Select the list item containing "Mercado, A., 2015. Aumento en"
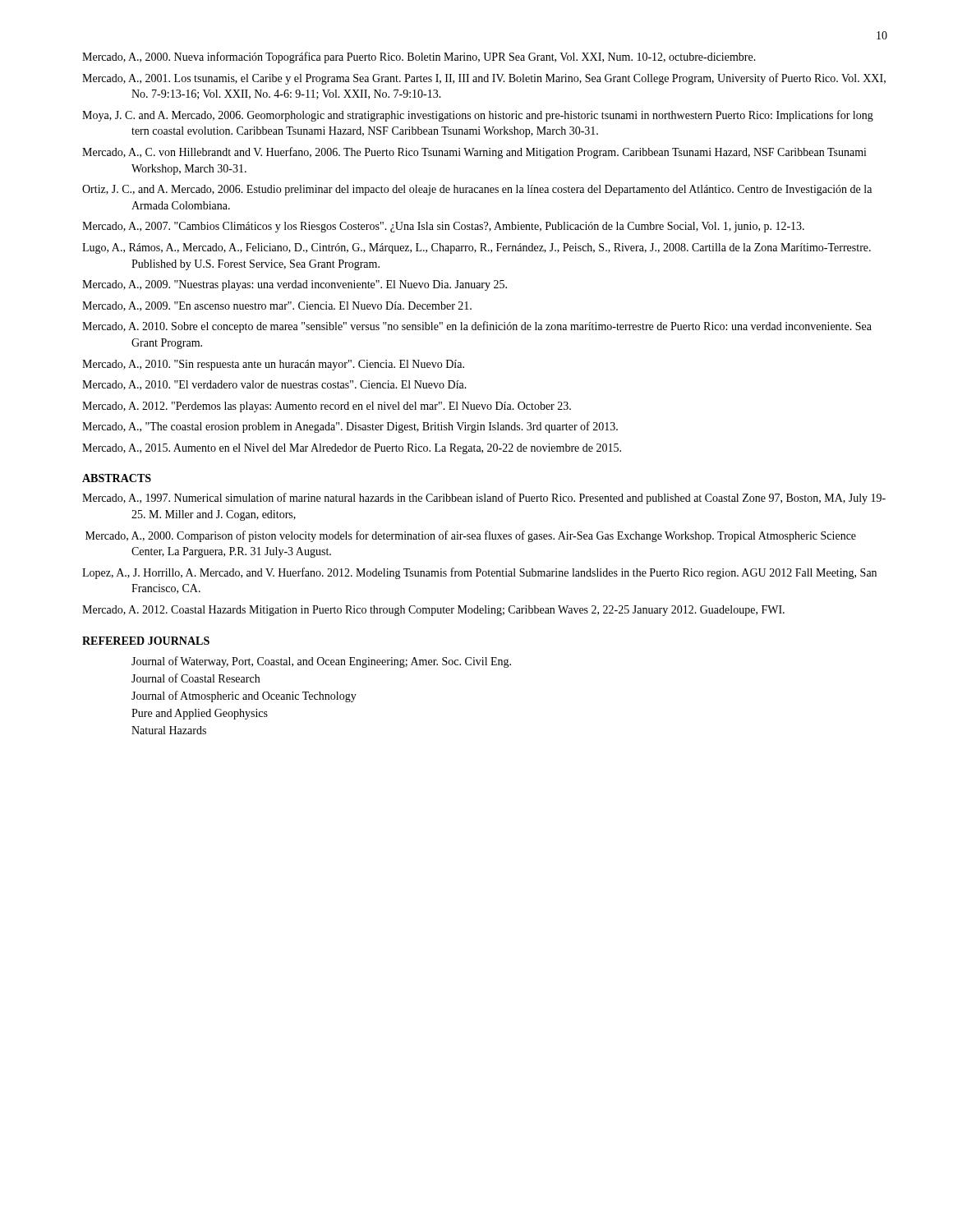 click(352, 448)
